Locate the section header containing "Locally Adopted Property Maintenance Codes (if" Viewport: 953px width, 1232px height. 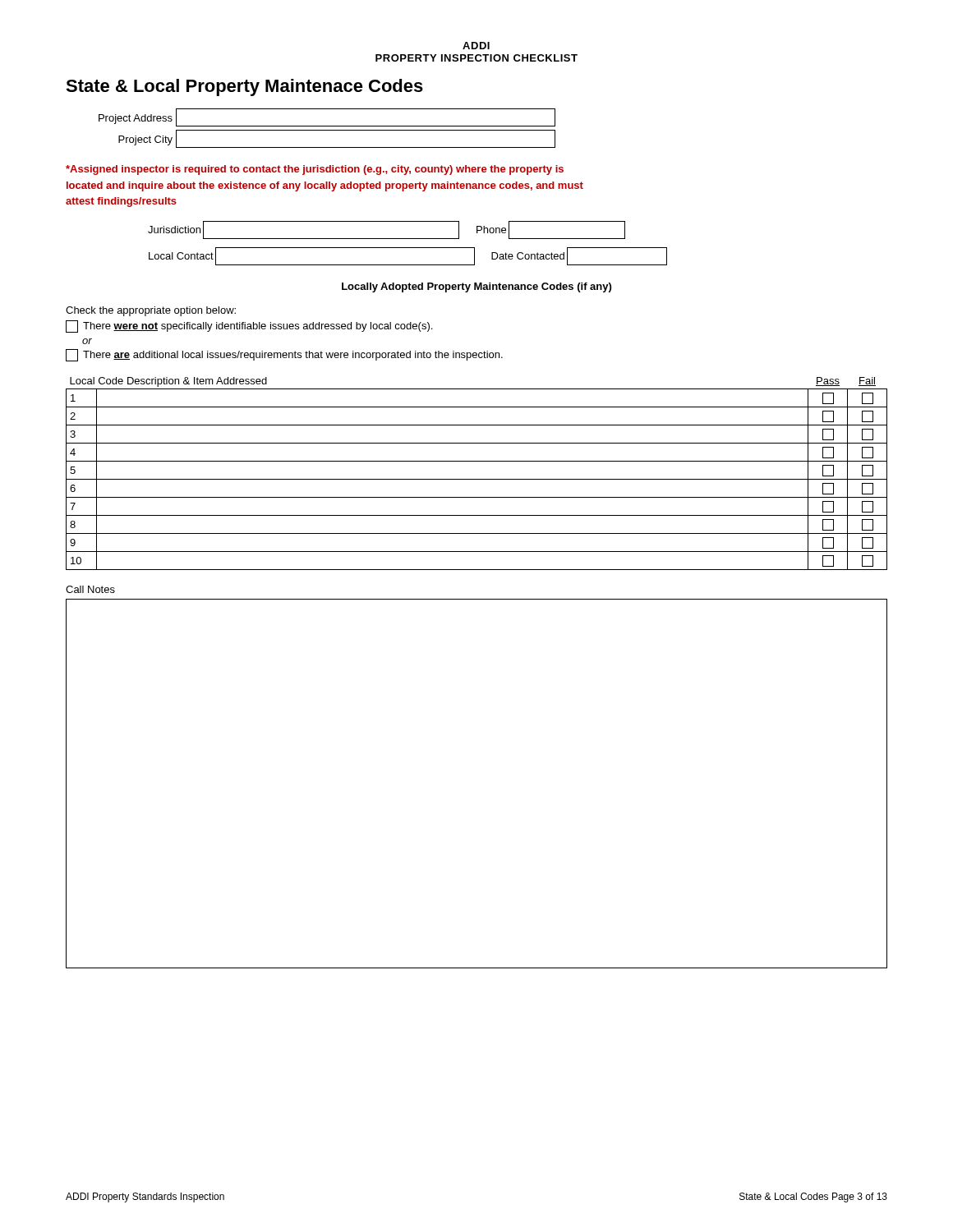[x=476, y=286]
